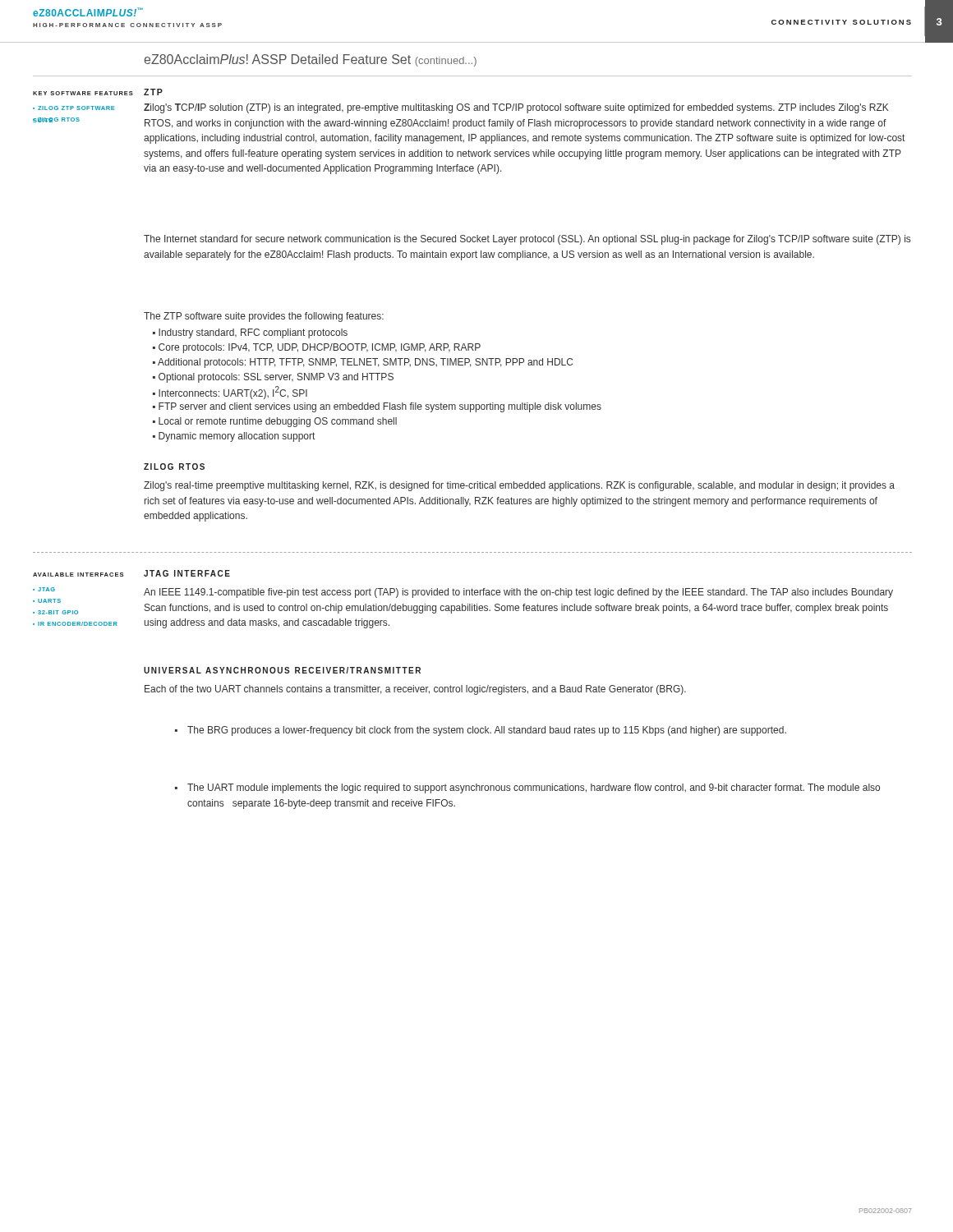Click the passage that begins "Zilog's TCP/IP solution (ZTP) is"
This screenshot has width=953, height=1232.
pos(528,138)
